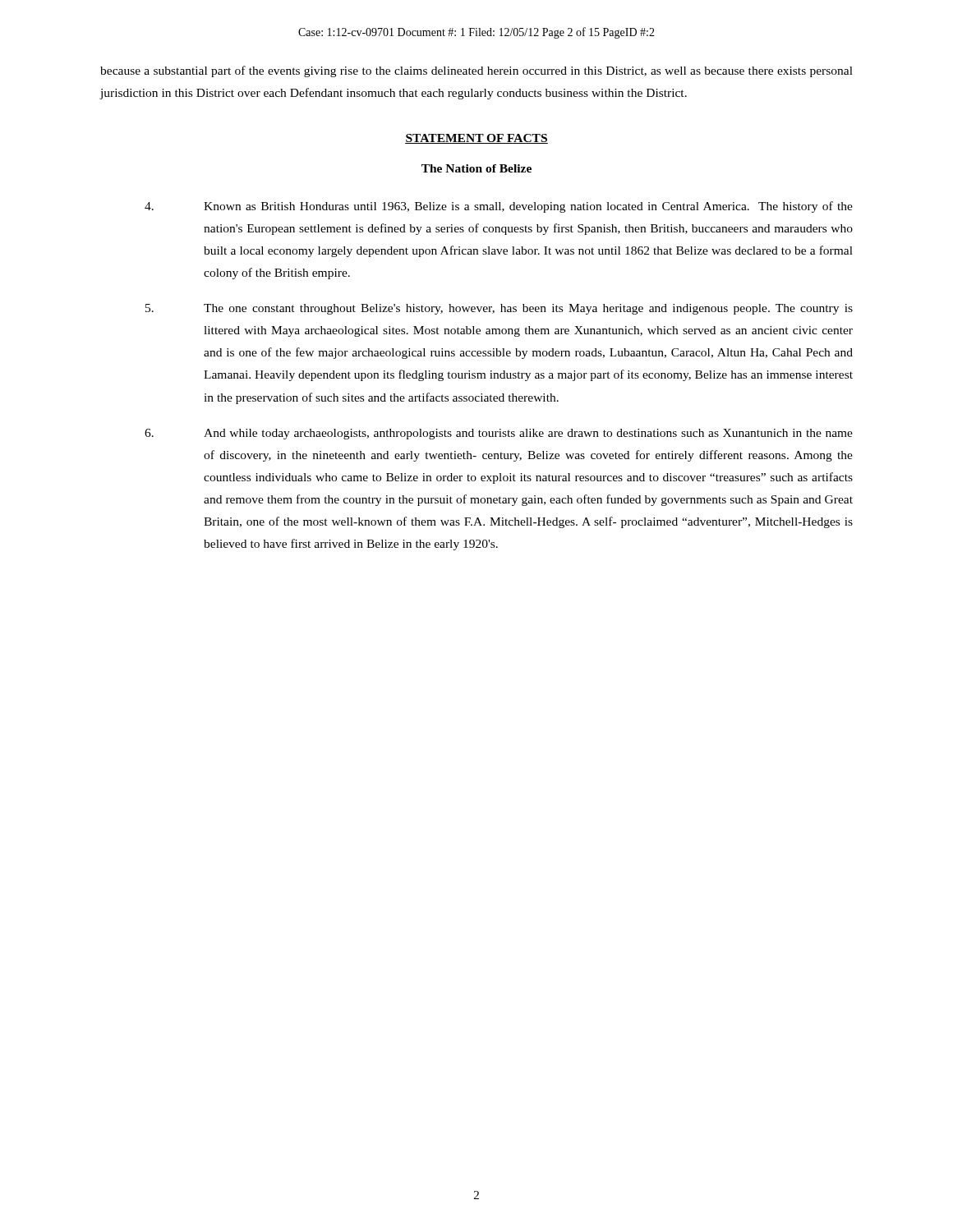953x1232 pixels.
Task: Find the text block containing "And while today"
Action: [x=476, y=488]
